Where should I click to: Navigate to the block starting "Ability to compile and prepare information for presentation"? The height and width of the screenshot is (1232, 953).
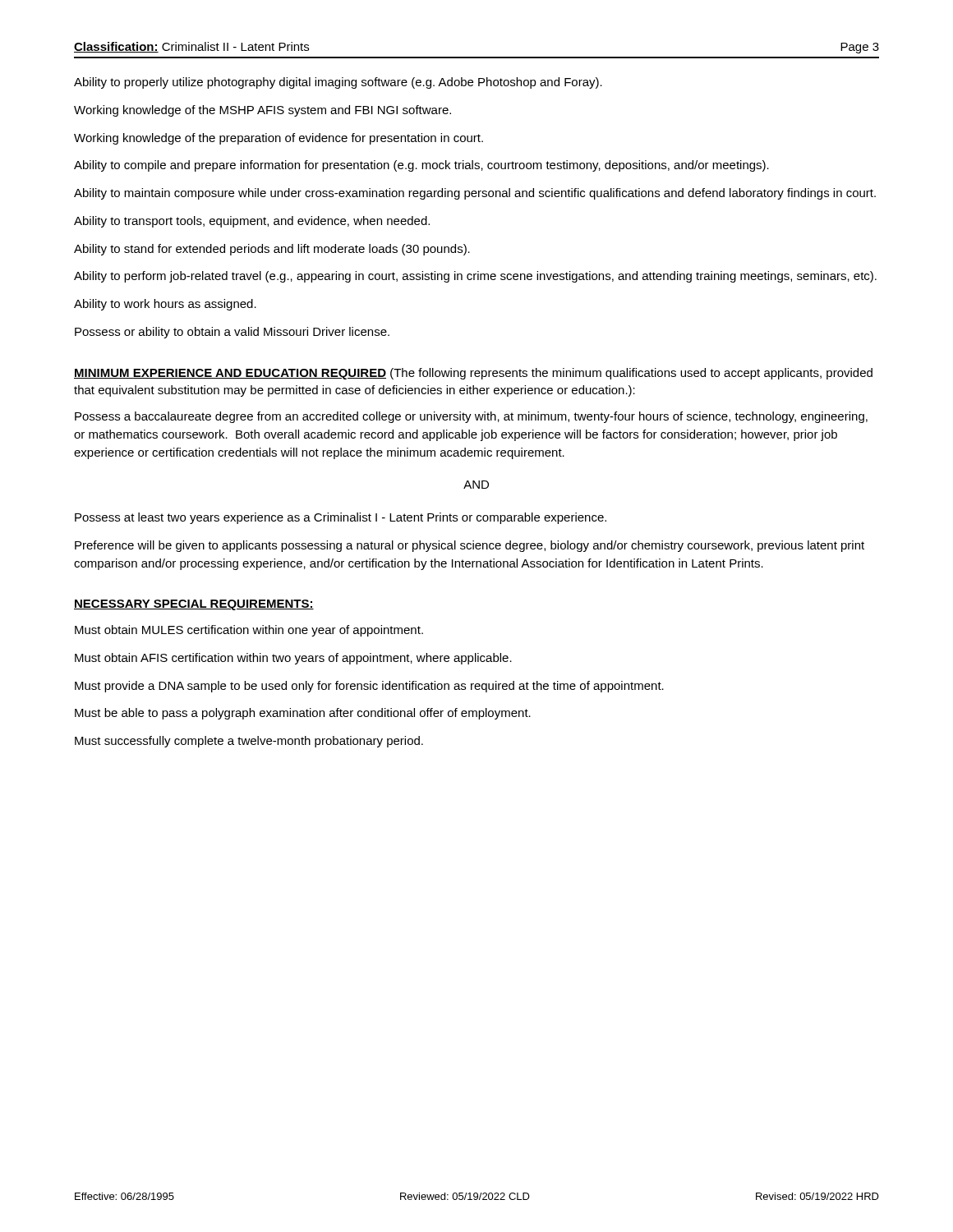click(x=422, y=165)
